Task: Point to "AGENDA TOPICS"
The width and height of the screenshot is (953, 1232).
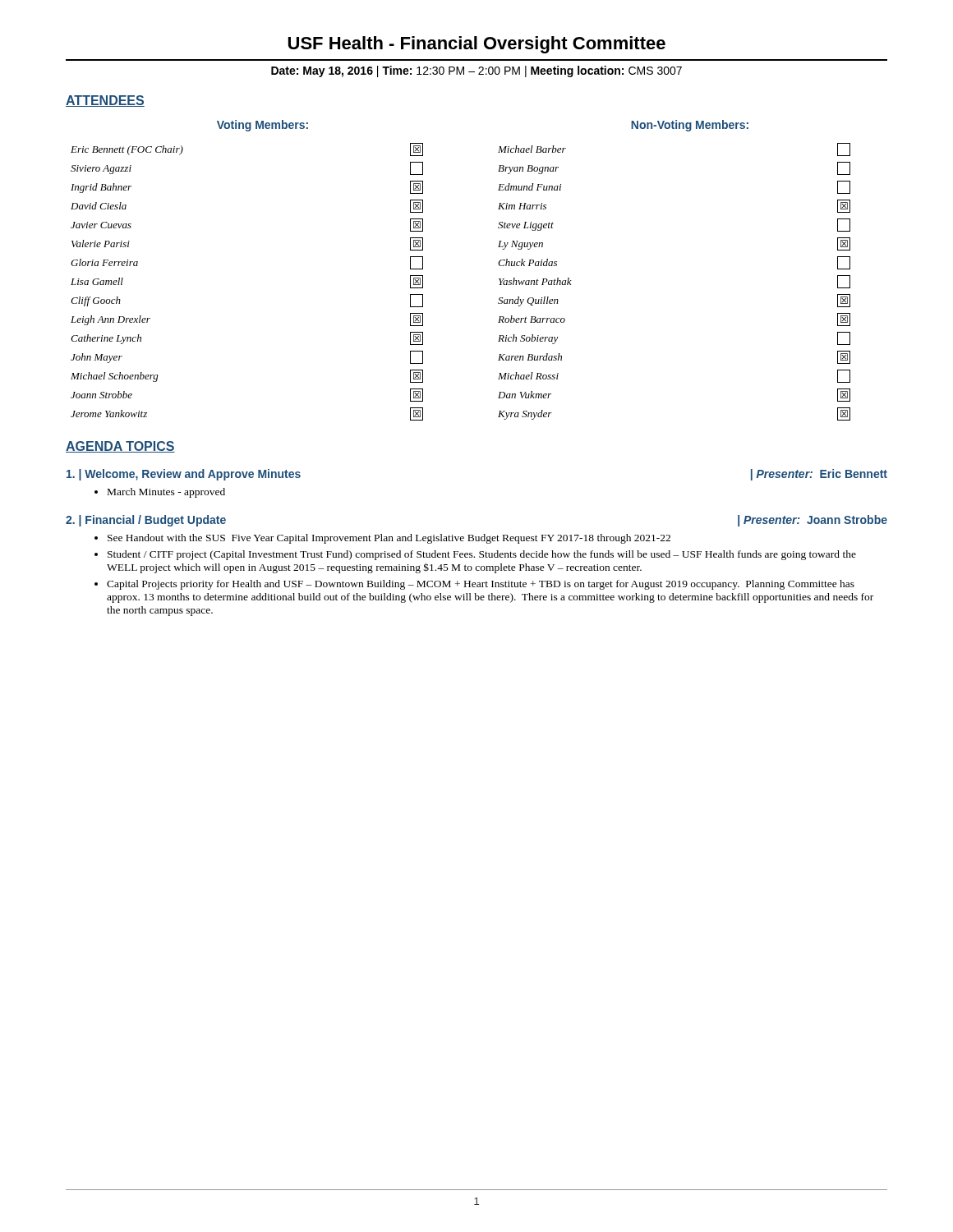Action: click(x=120, y=447)
